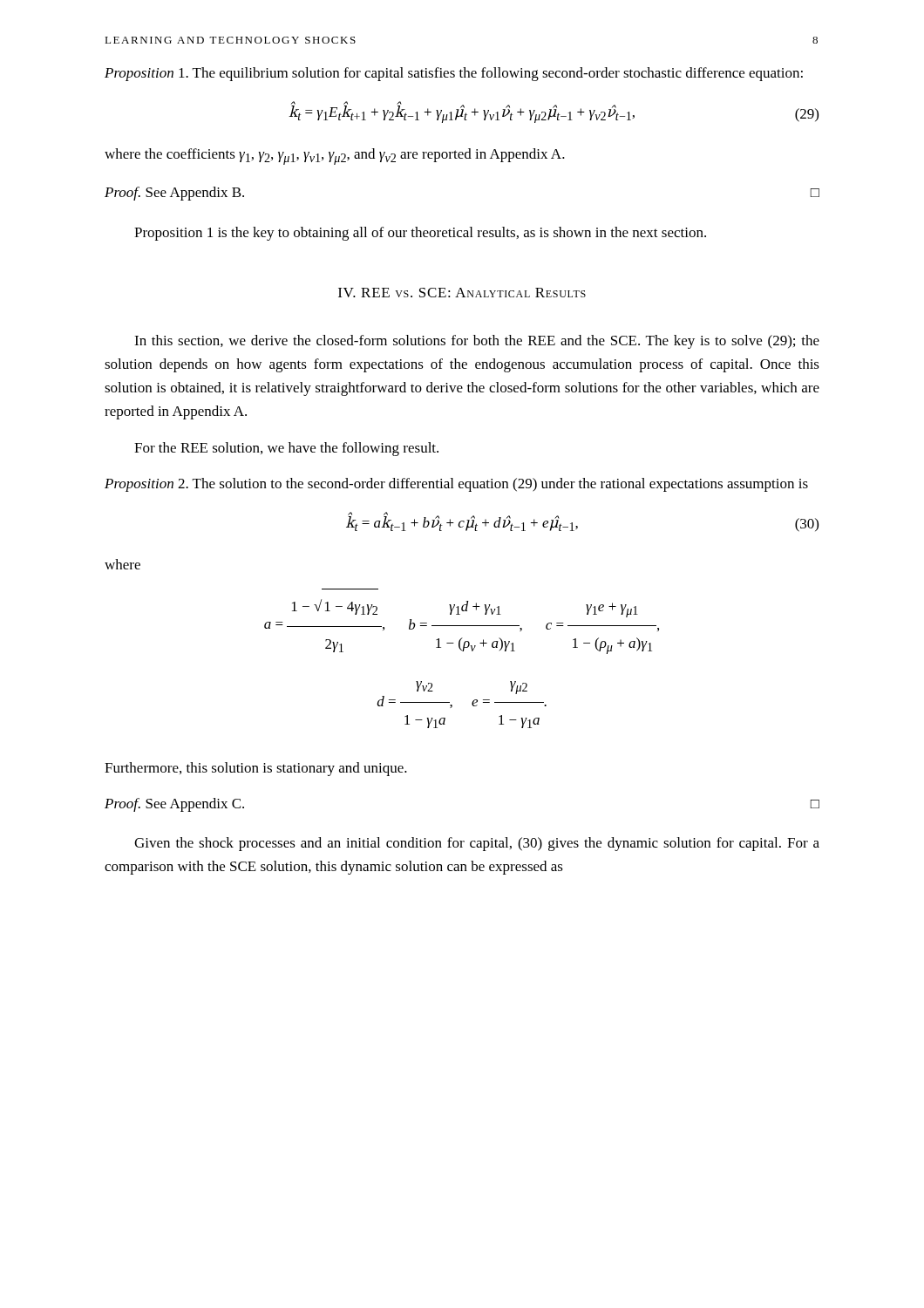This screenshot has height=1308, width=924.
Task: Click on the text block that says "In this section, we"
Action: pyautogui.click(x=462, y=376)
